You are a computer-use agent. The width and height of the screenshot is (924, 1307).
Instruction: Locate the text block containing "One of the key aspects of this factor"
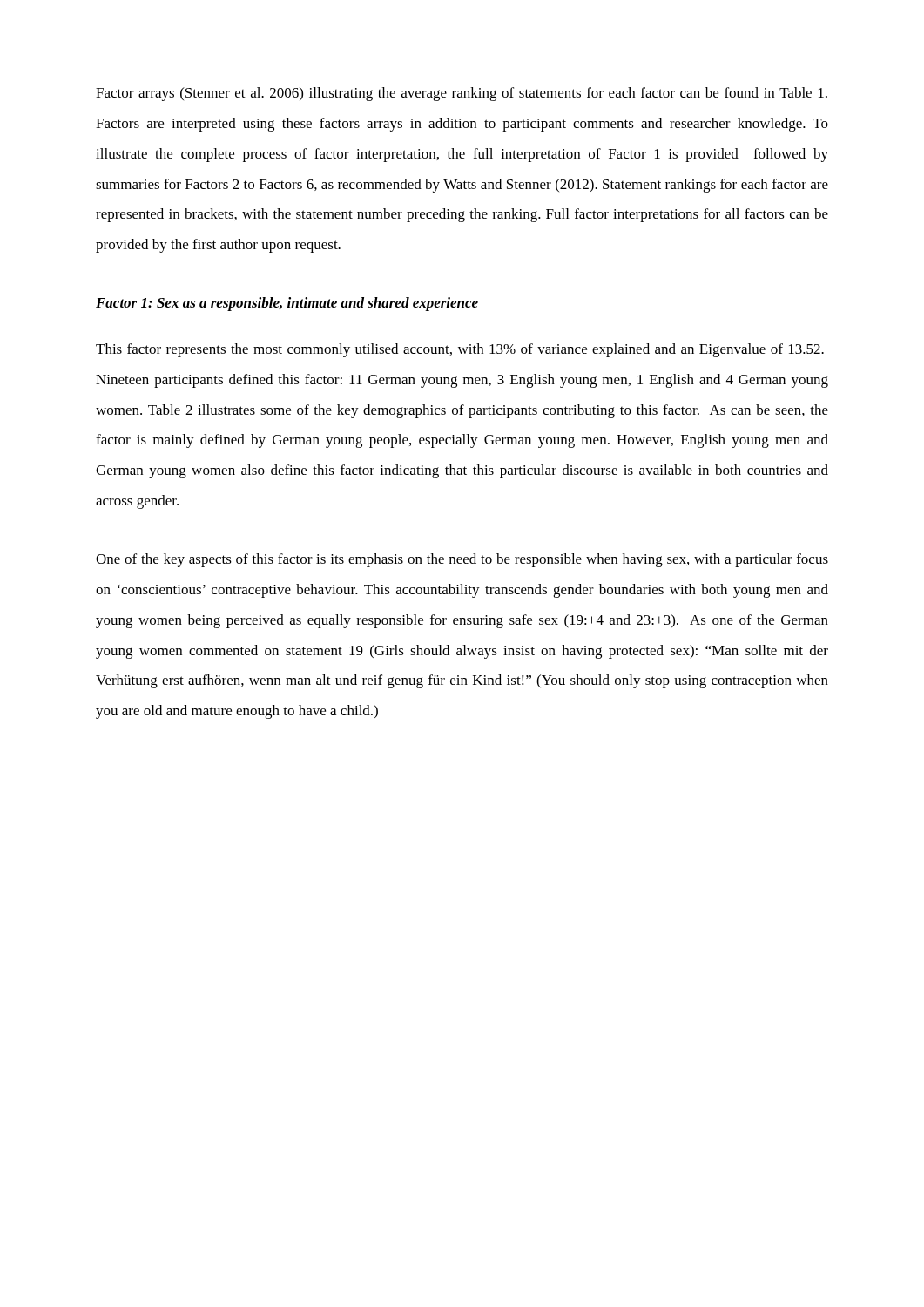click(x=462, y=635)
